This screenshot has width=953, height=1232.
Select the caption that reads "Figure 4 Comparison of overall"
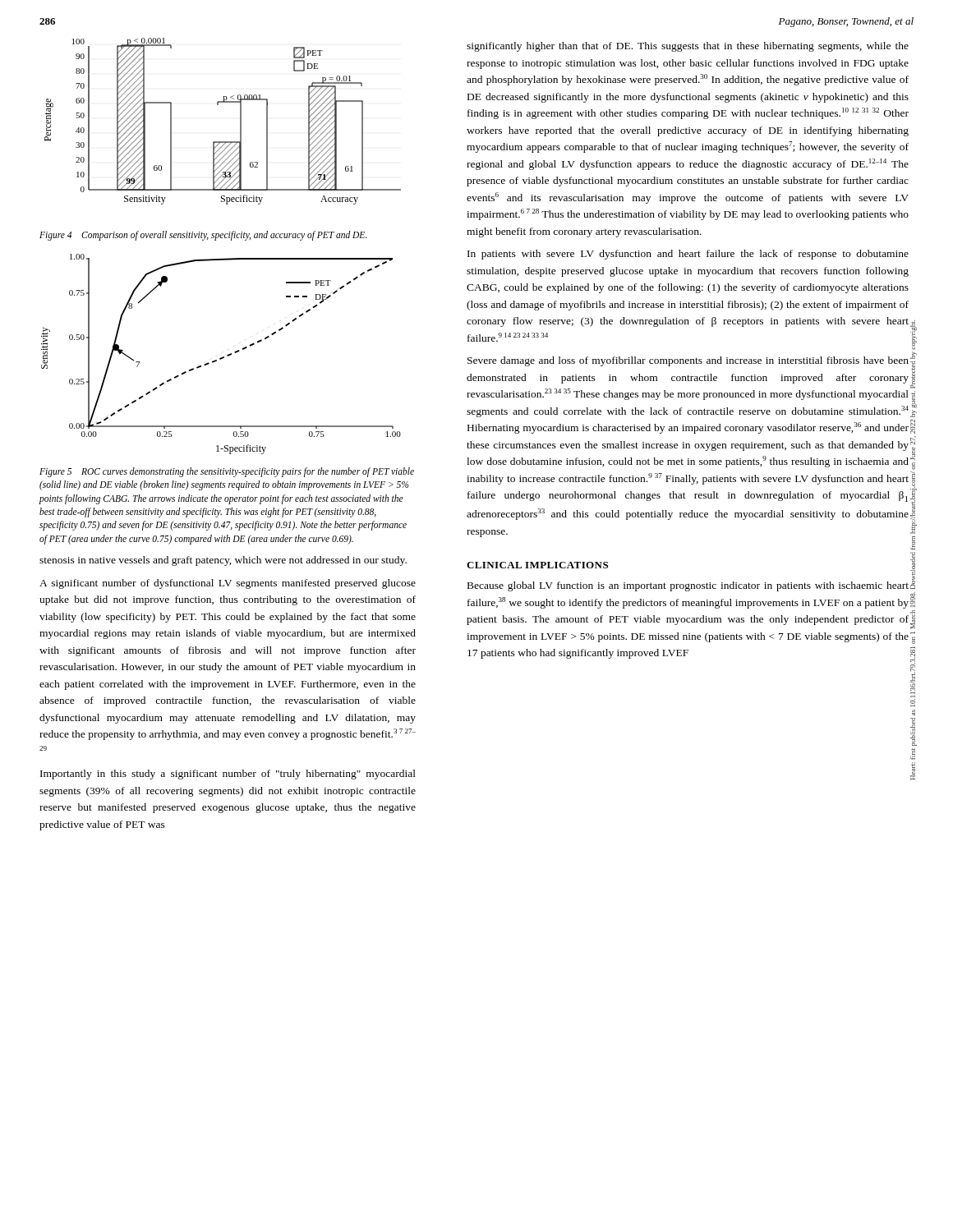203,235
